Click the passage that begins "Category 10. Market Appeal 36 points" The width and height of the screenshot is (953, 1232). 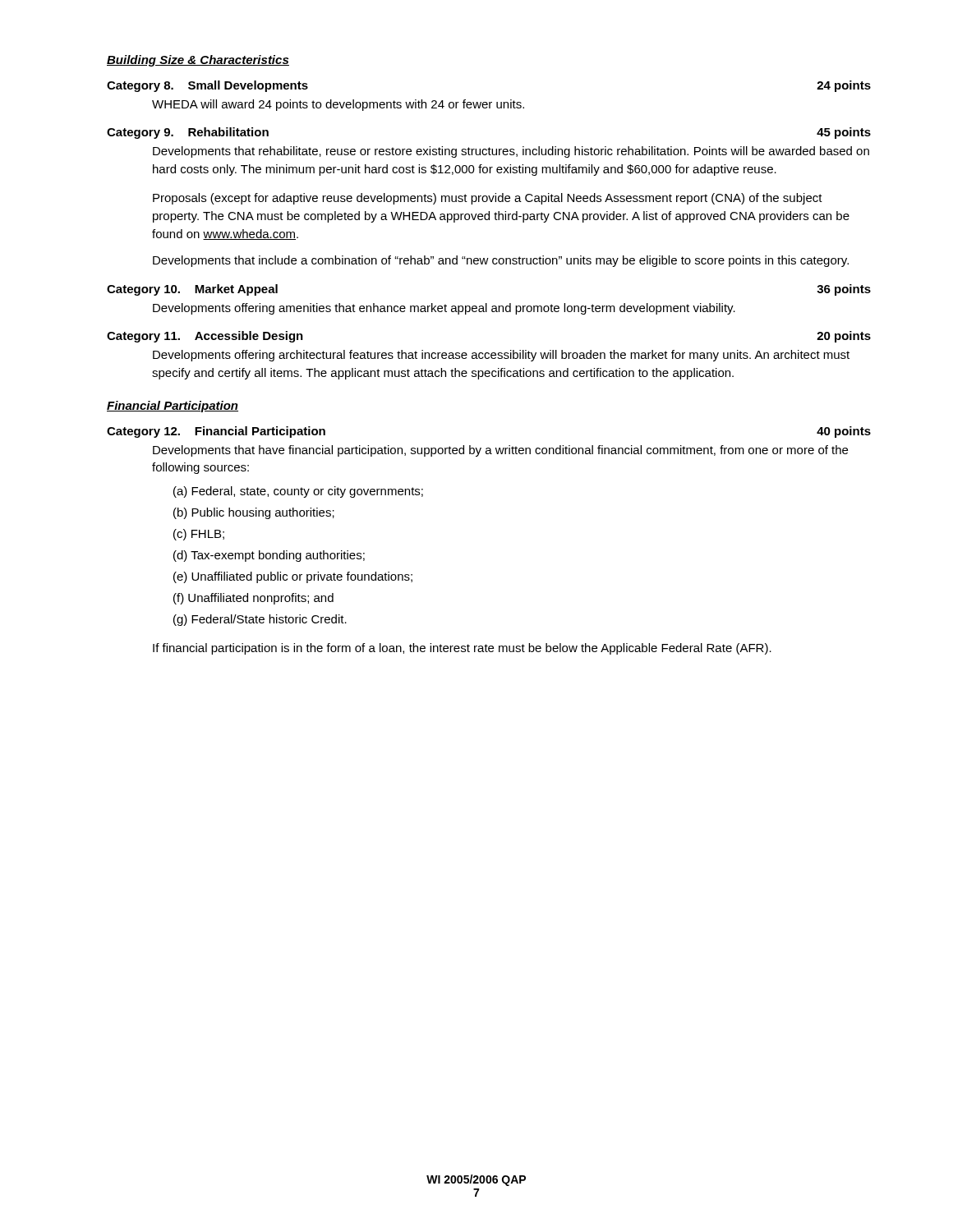click(x=489, y=299)
